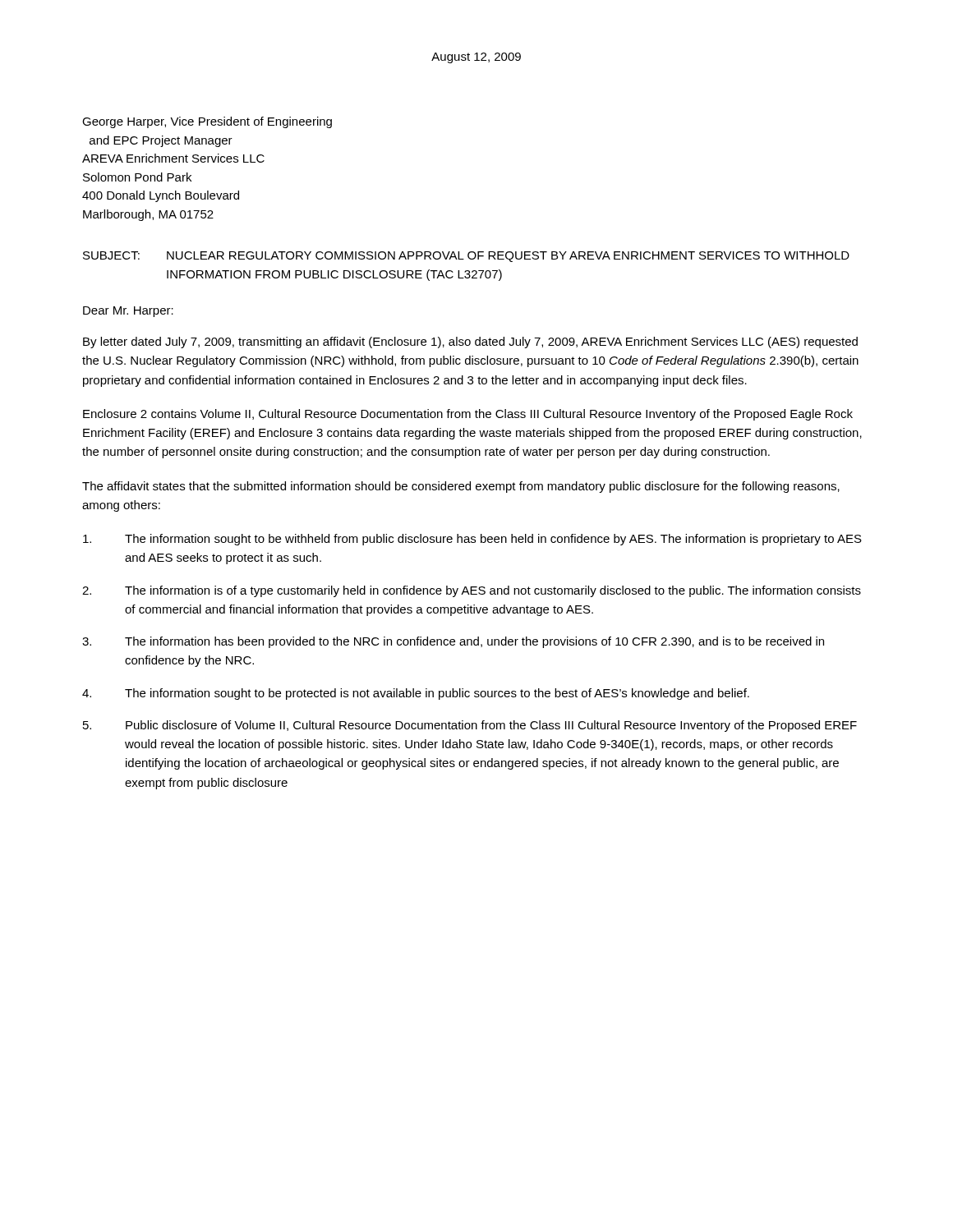Viewport: 953px width, 1232px height.
Task: Navigate to the region starting "August 12, 2009"
Action: click(476, 56)
